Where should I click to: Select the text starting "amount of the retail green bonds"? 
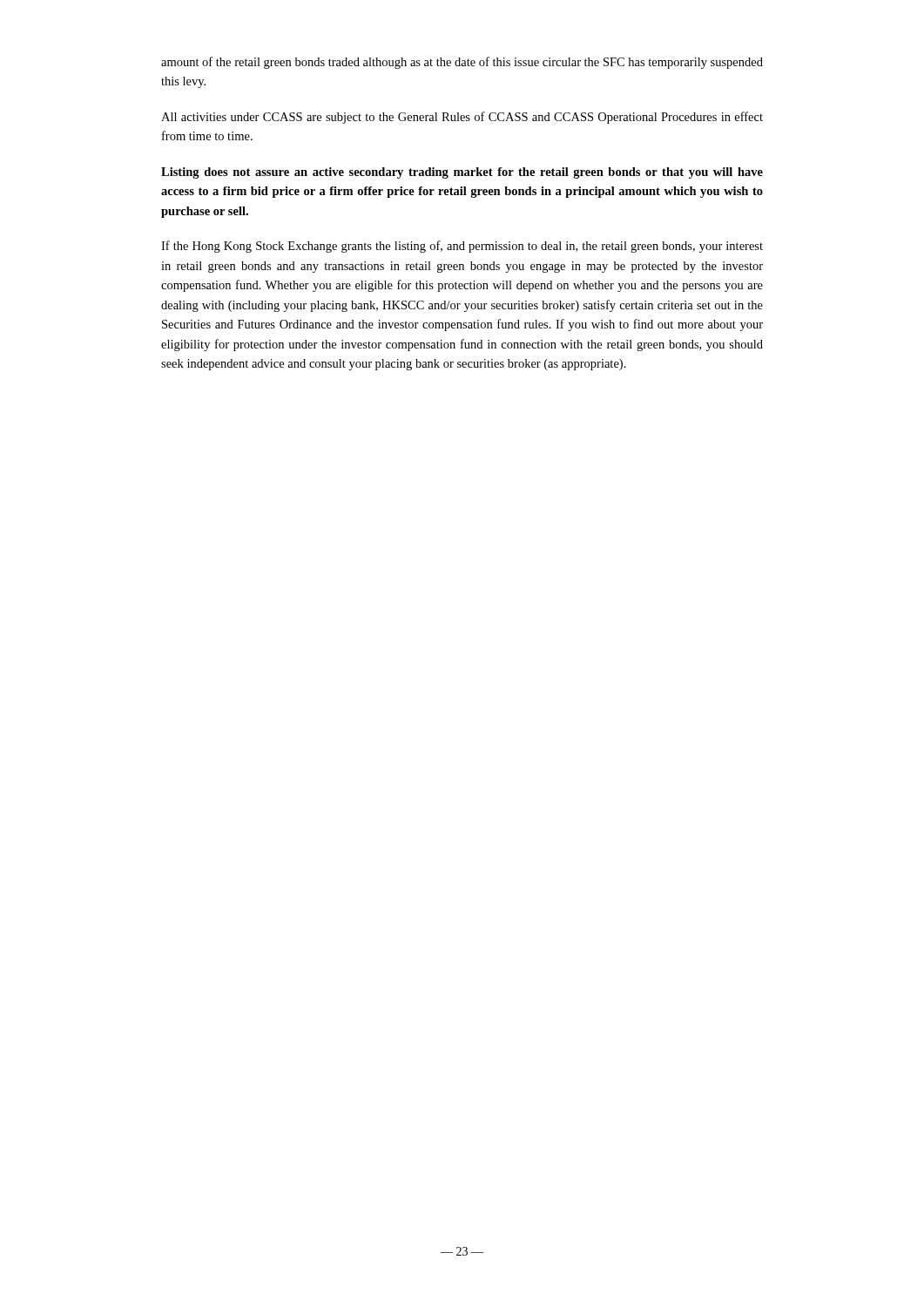(x=462, y=72)
